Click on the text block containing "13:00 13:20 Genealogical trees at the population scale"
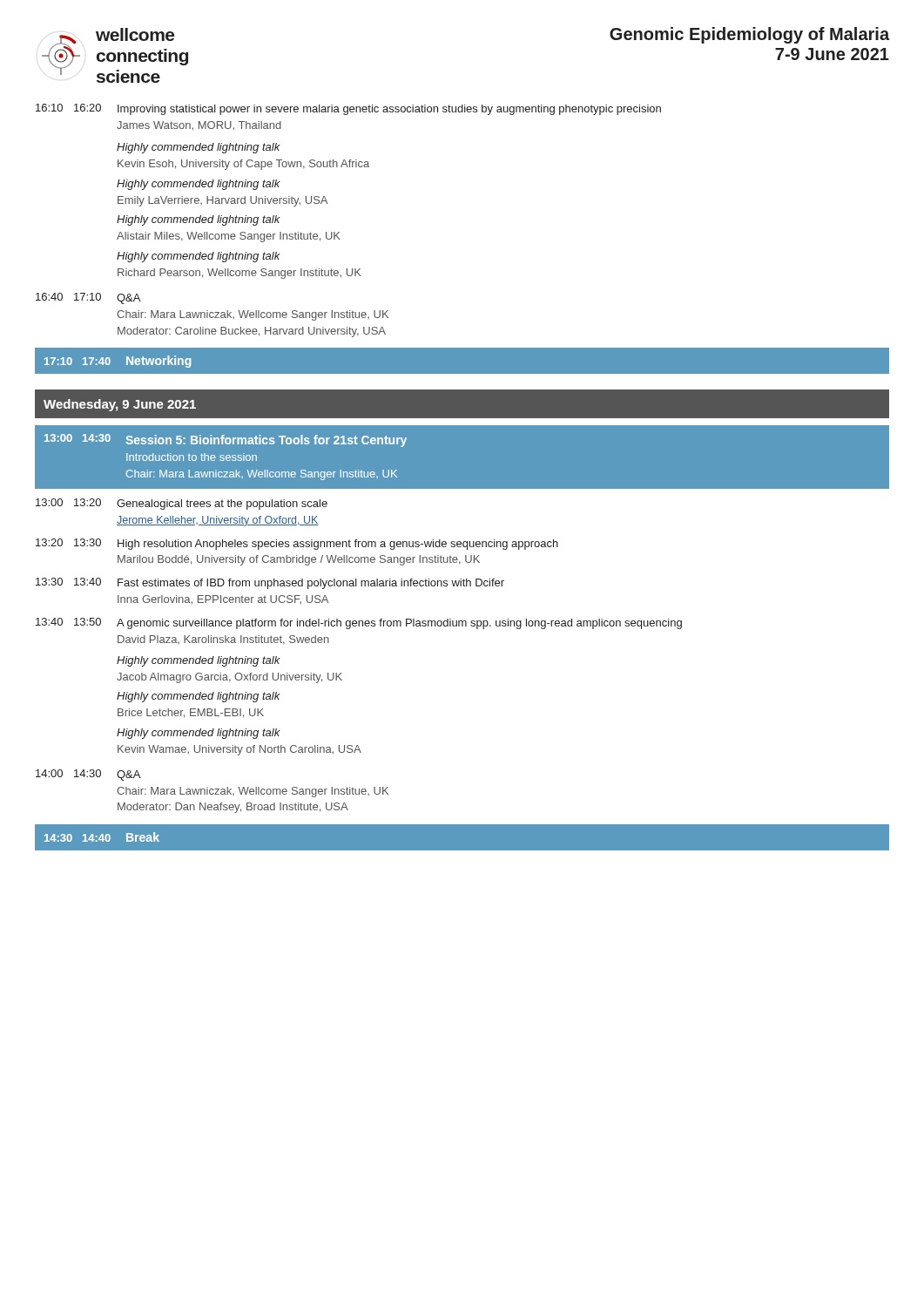 tap(182, 504)
